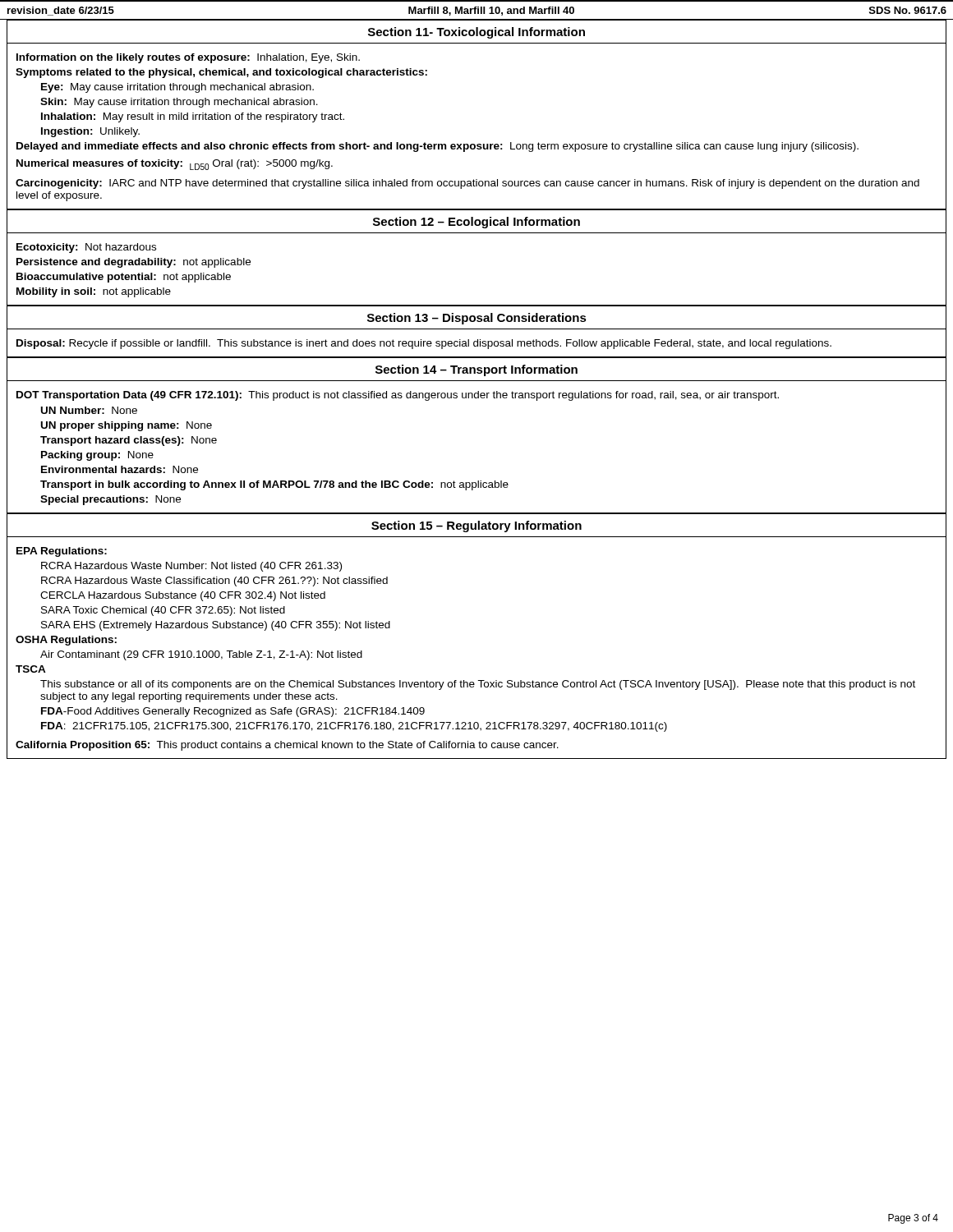
Task: Select the text block that reads "Information on the"
Action: [188, 58]
